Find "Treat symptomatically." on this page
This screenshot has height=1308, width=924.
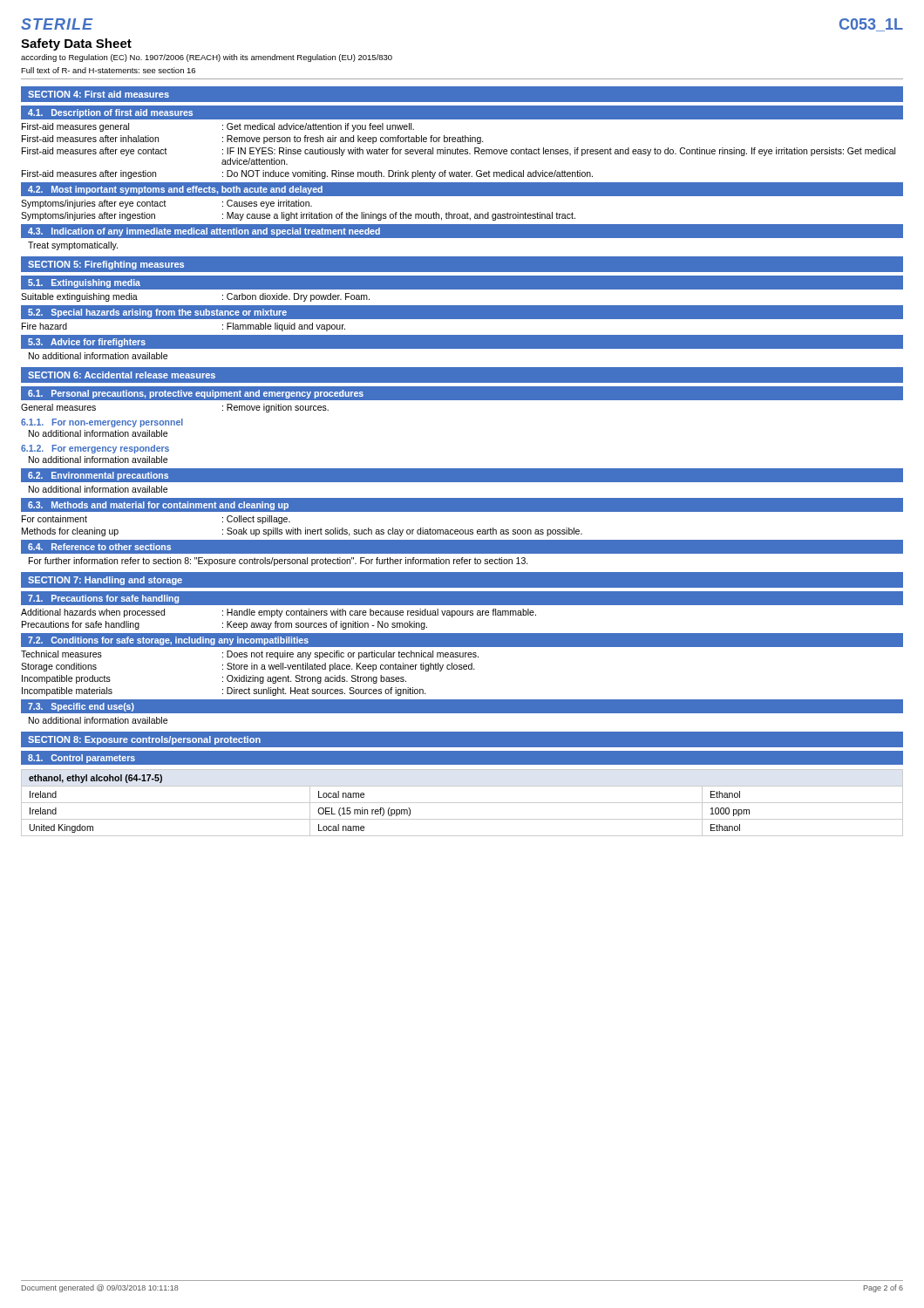(73, 245)
